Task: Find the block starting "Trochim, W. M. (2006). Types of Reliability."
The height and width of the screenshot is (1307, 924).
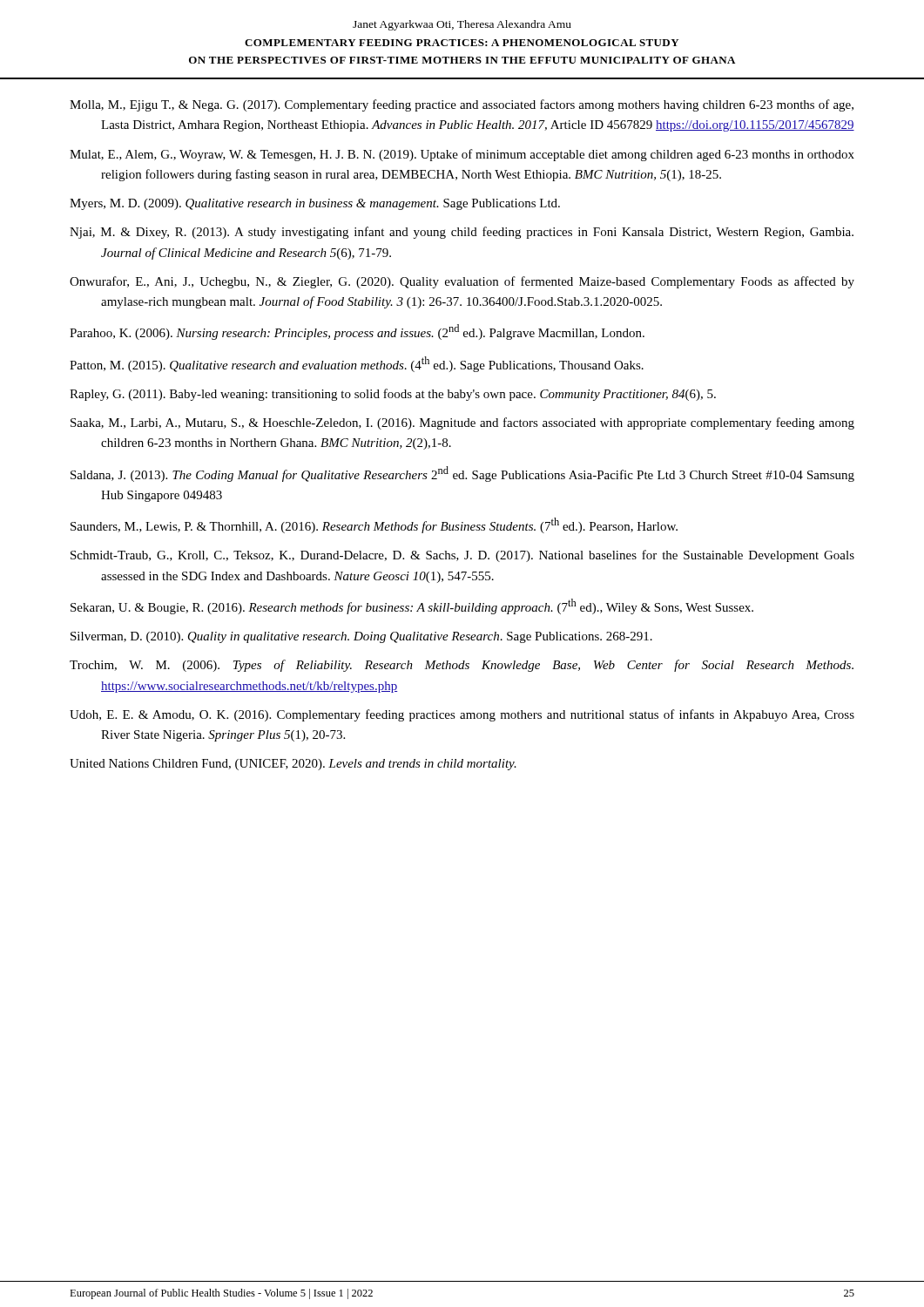Action: 462,675
